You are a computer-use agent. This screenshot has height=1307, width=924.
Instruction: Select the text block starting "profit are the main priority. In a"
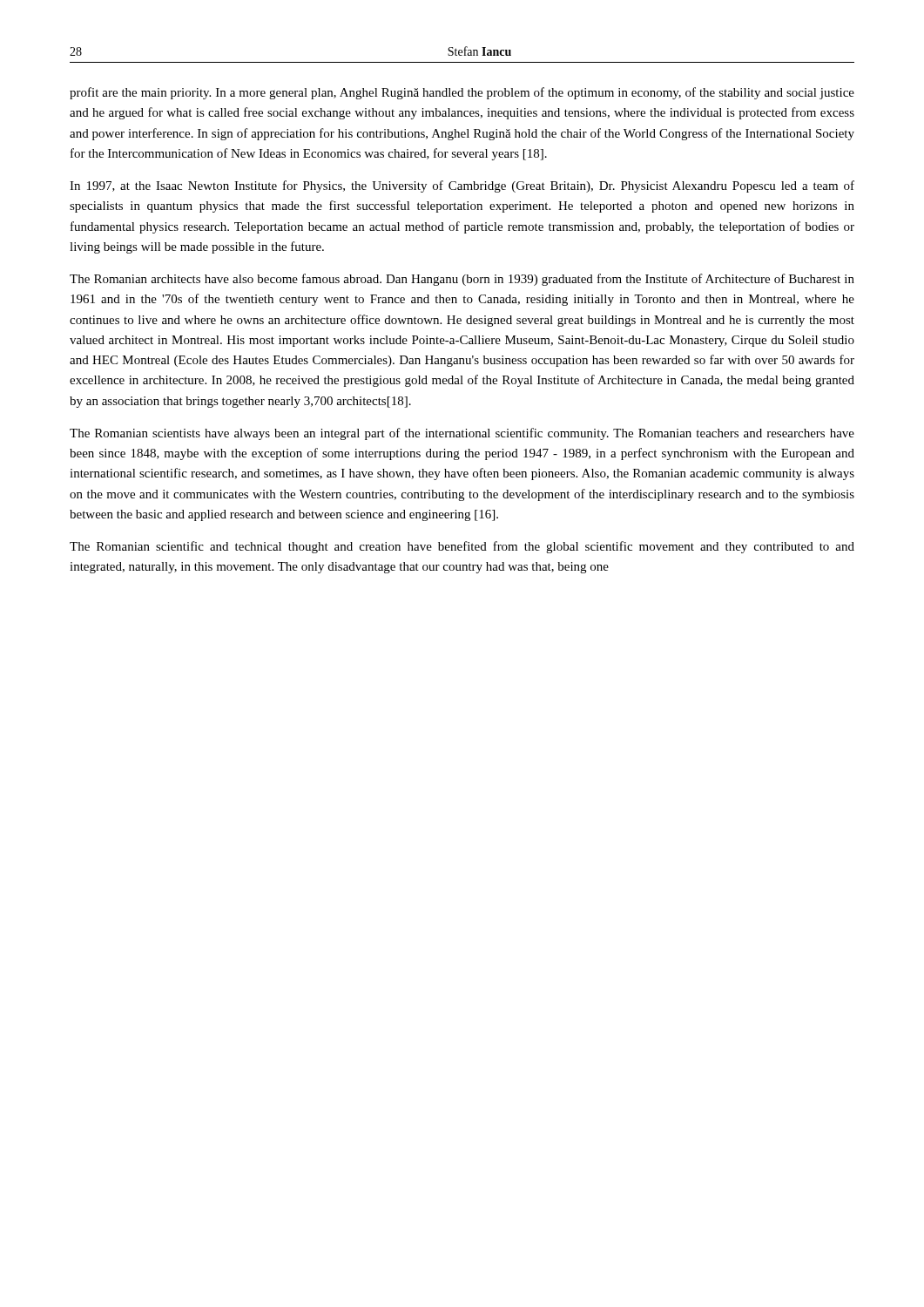[462, 123]
